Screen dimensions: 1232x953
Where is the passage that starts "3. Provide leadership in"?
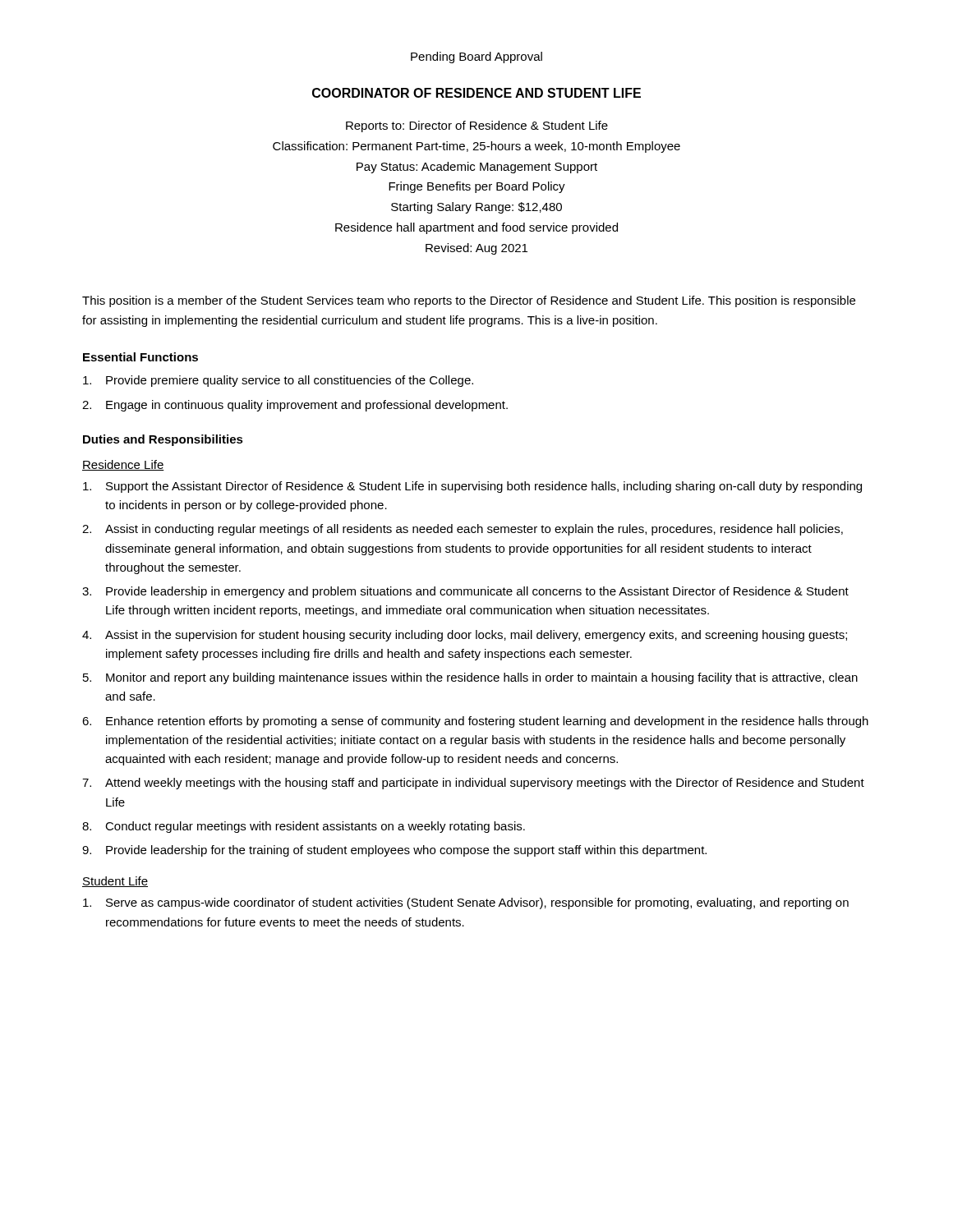pos(476,601)
